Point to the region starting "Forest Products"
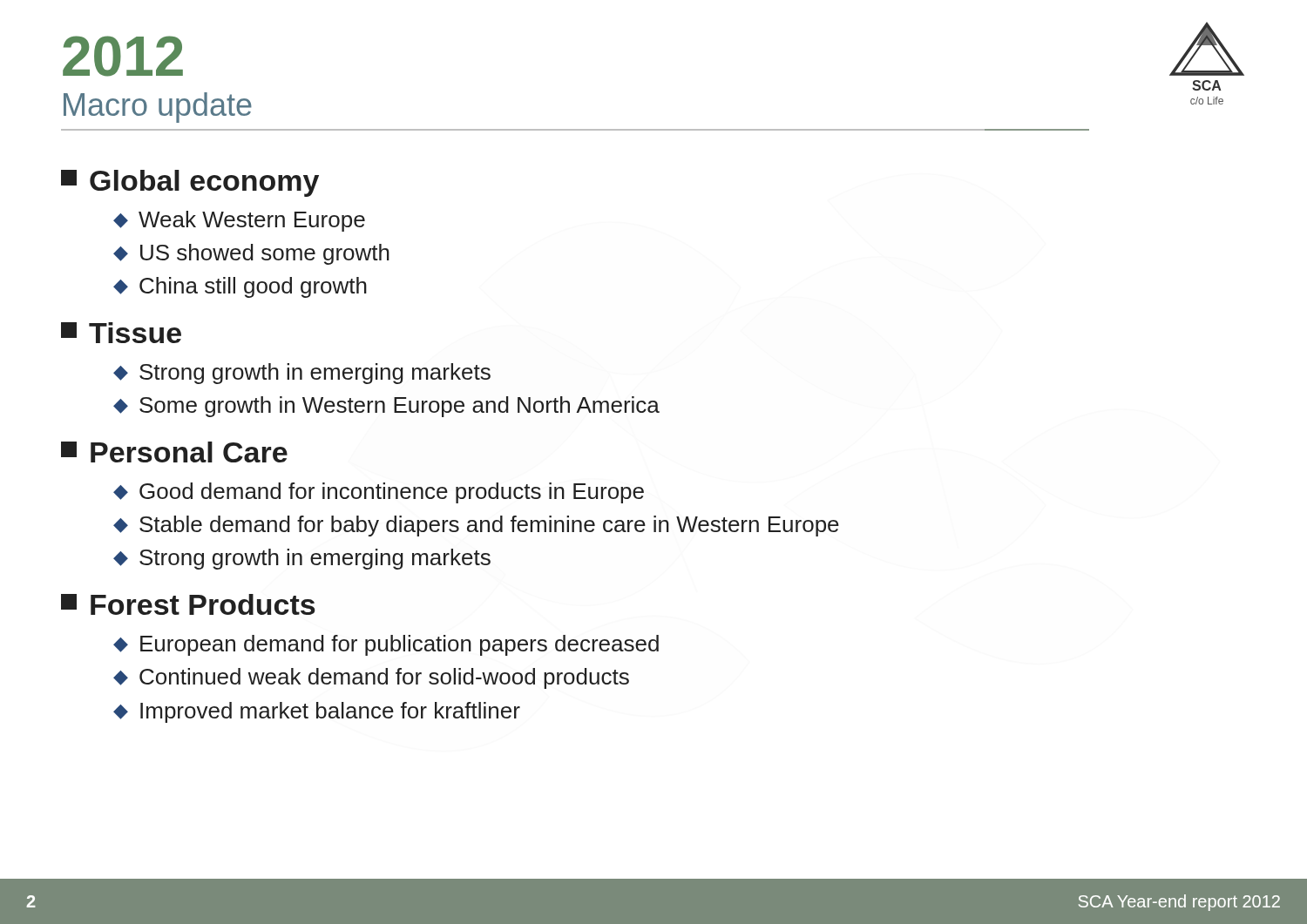Viewport: 1307px width, 924px height. click(x=189, y=606)
